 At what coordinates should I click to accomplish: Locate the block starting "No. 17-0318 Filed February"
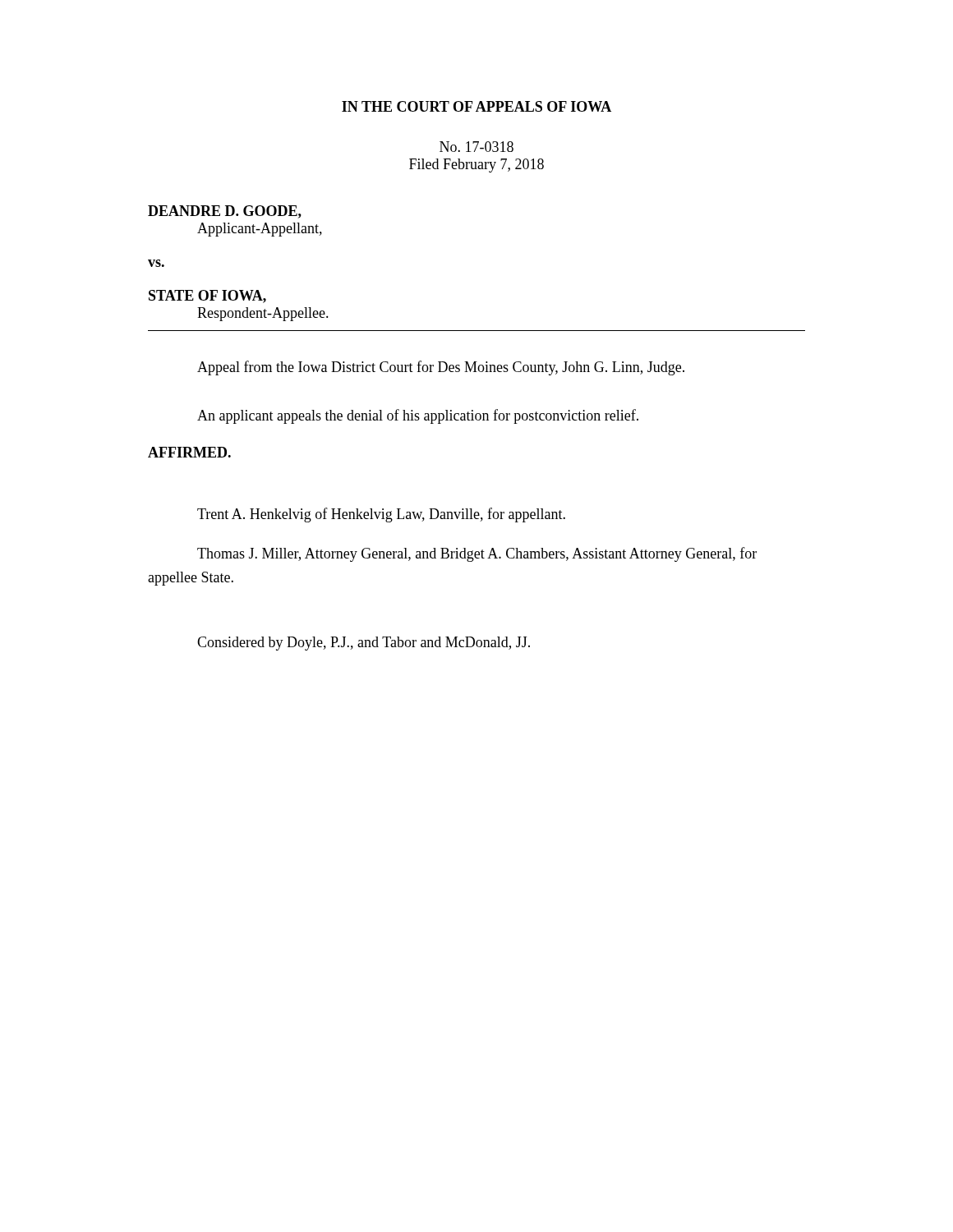tap(476, 156)
